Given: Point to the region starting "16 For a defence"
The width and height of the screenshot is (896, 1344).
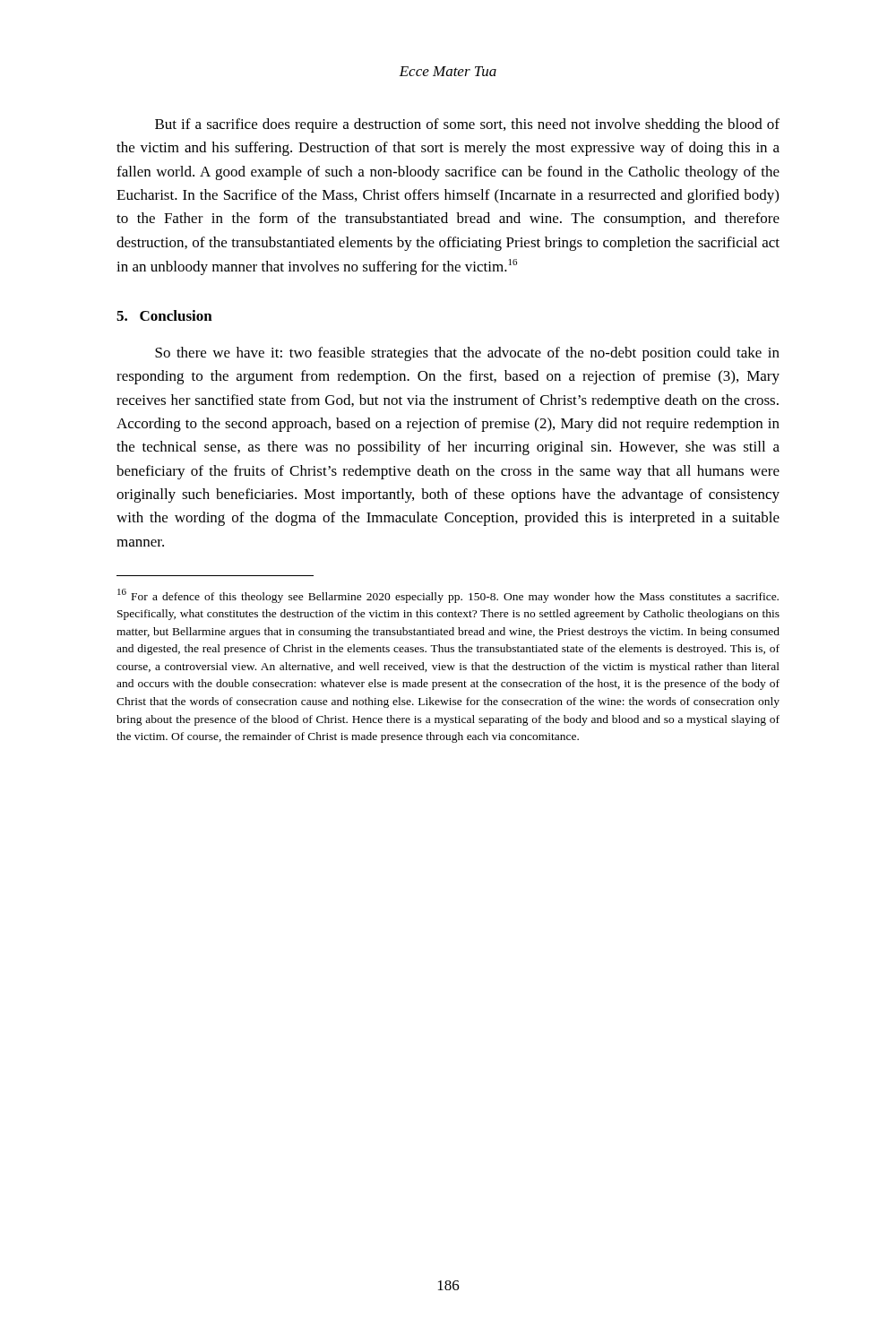Looking at the screenshot, I should point(448,665).
